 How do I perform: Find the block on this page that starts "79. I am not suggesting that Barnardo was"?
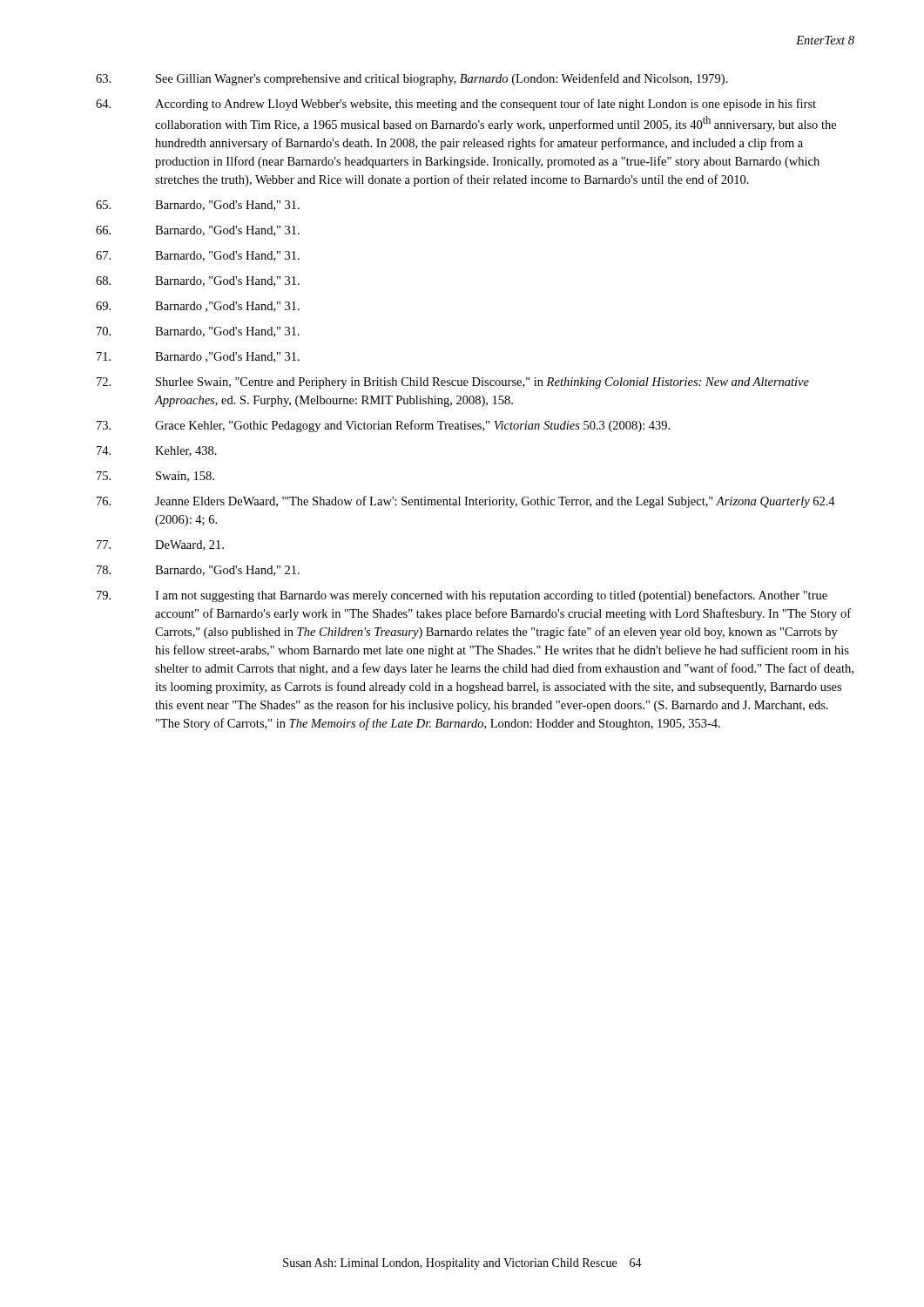tap(475, 660)
